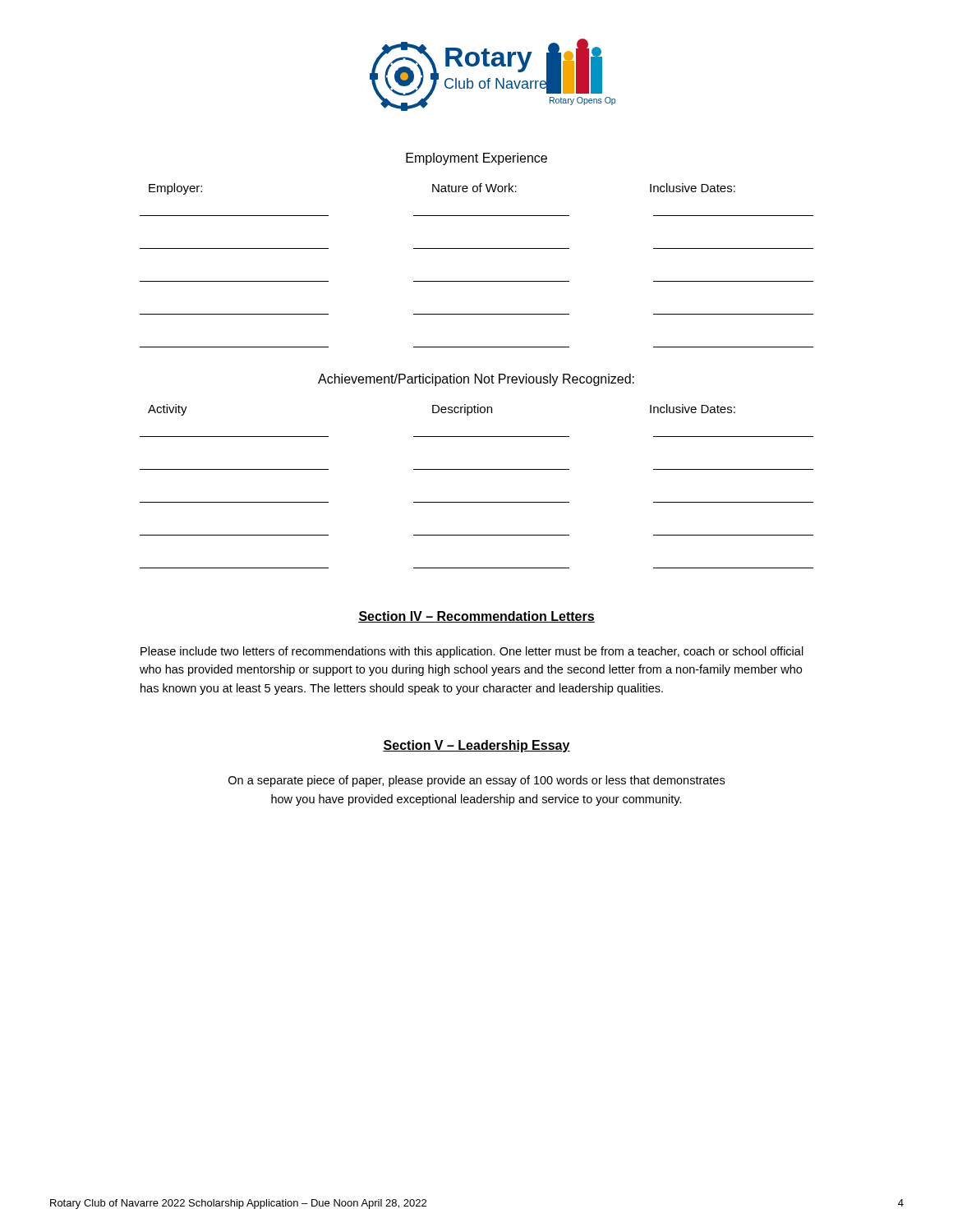Screen dimensions: 1232x953
Task: Find the table that mentions "Activity Description Inclusive"
Action: click(476, 485)
